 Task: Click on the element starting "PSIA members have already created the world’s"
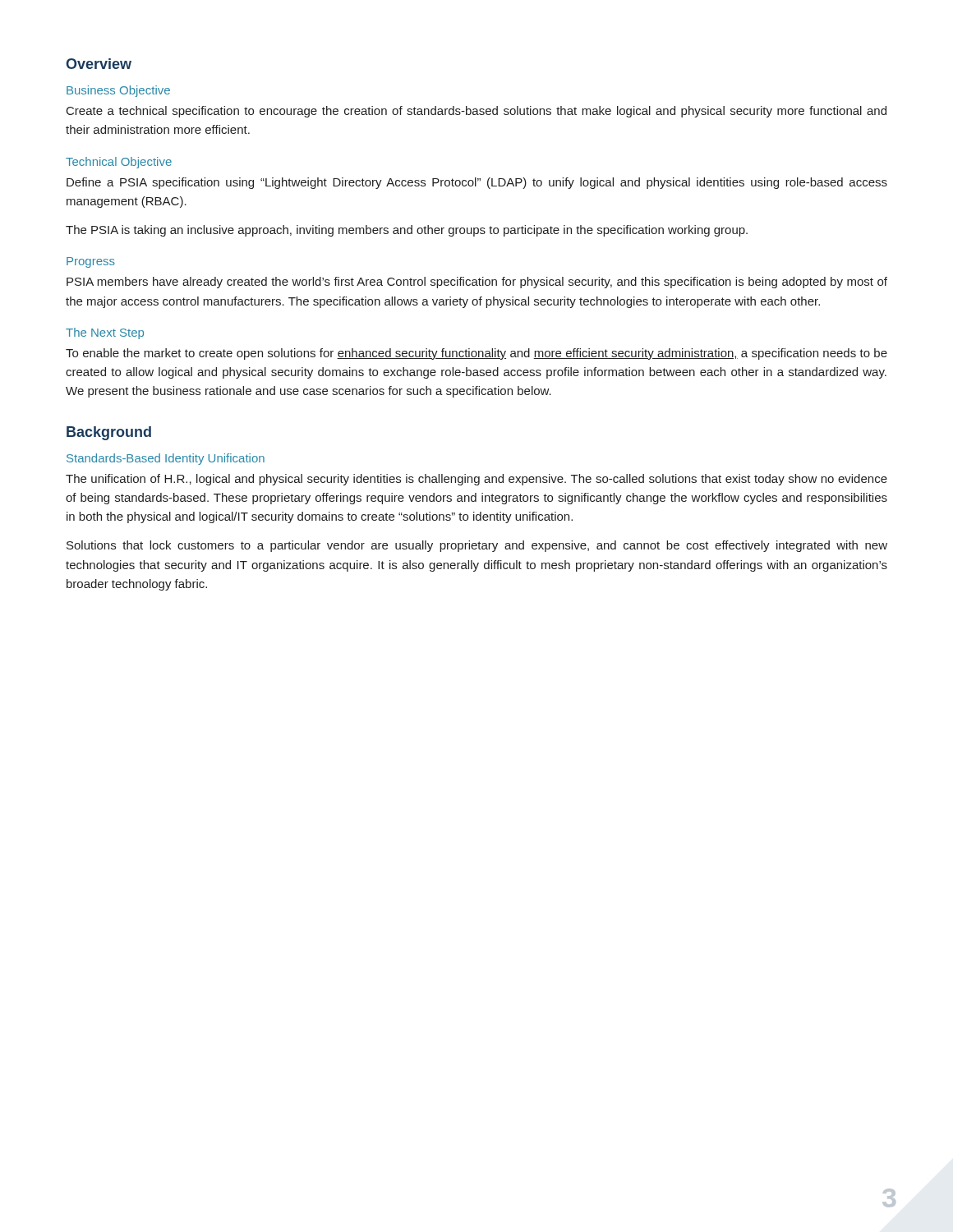tap(476, 291)
